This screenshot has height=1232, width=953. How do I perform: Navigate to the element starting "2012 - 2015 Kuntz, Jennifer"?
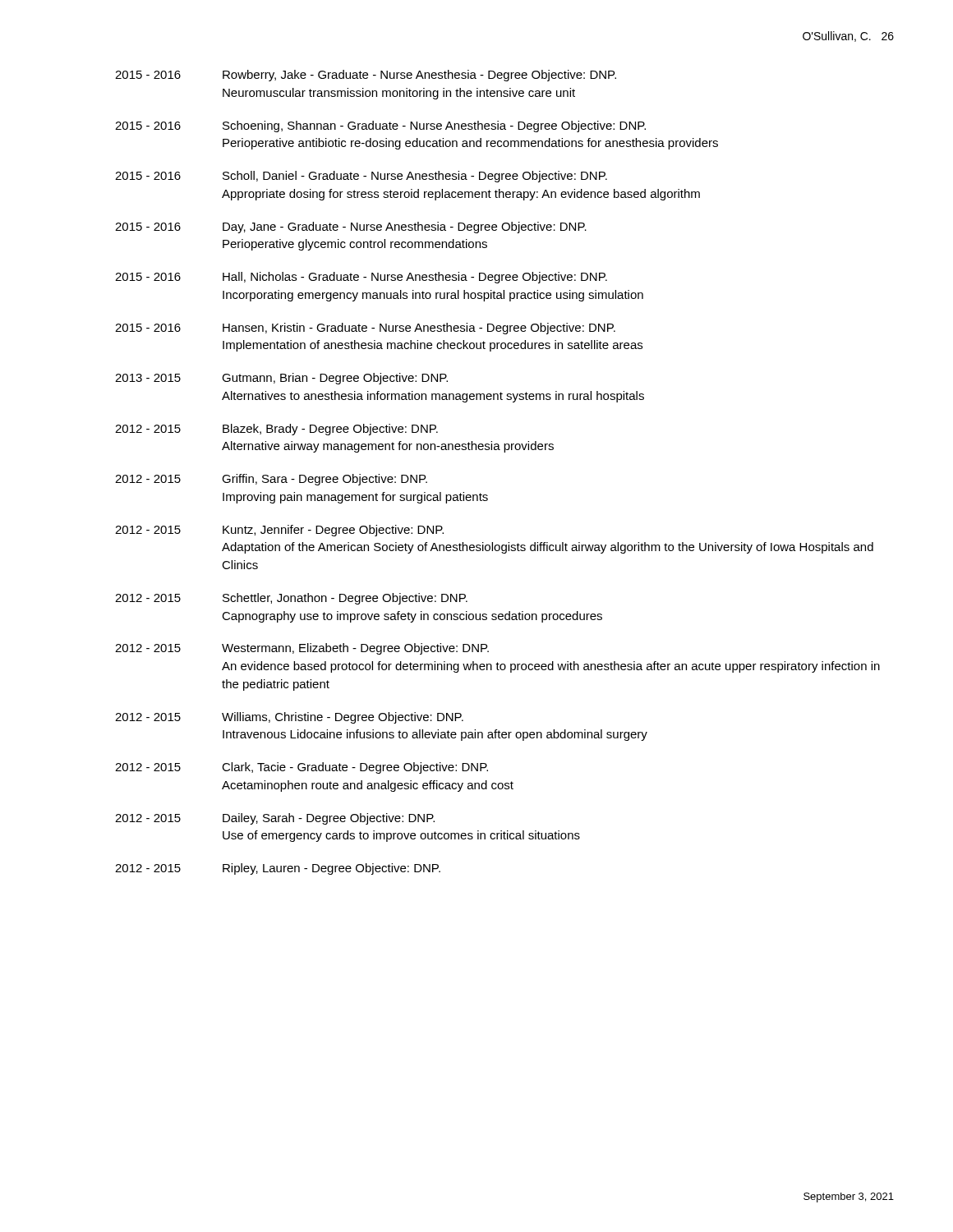(x=504, y=547)
